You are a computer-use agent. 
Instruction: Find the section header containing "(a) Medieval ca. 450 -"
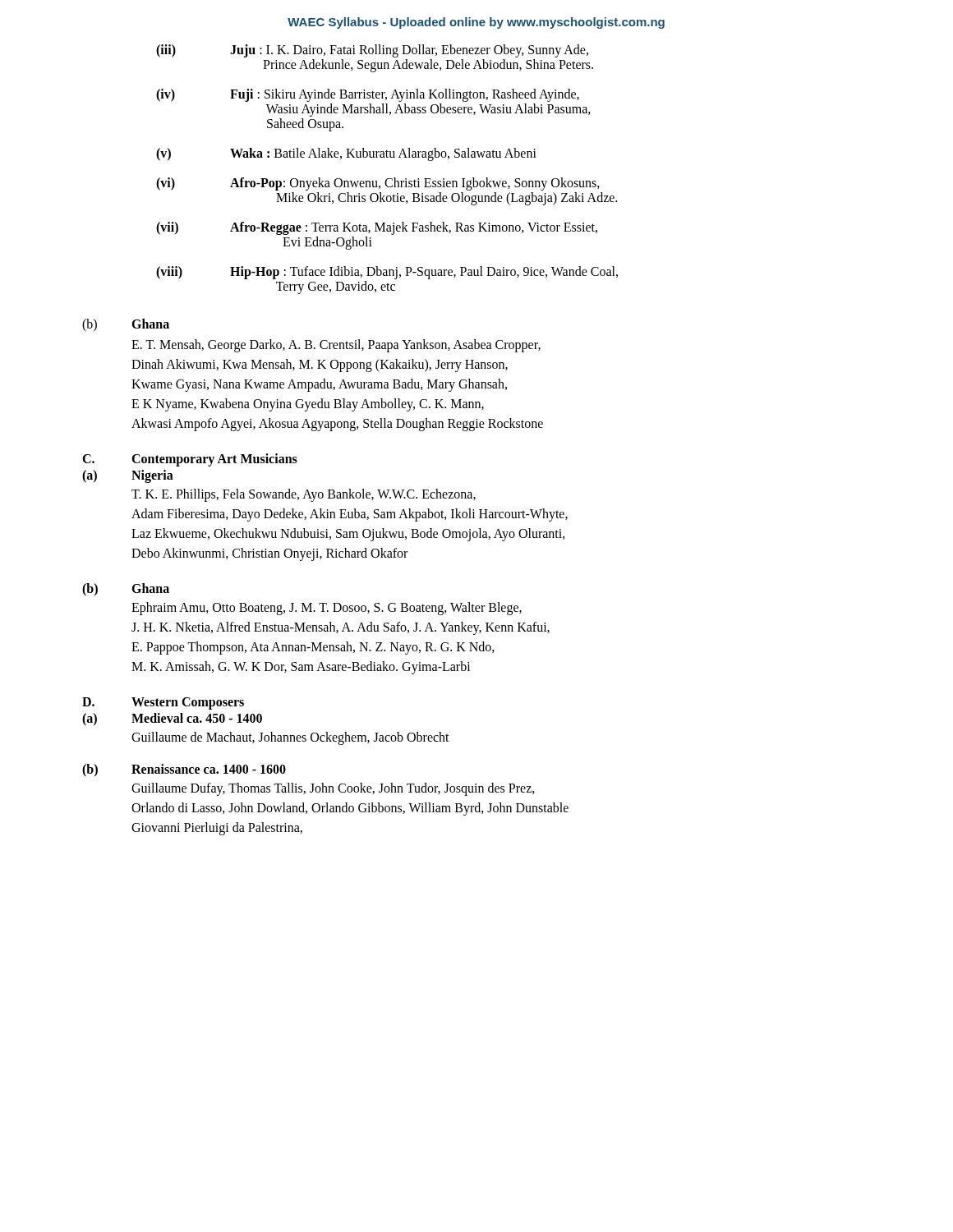point(172,719)
